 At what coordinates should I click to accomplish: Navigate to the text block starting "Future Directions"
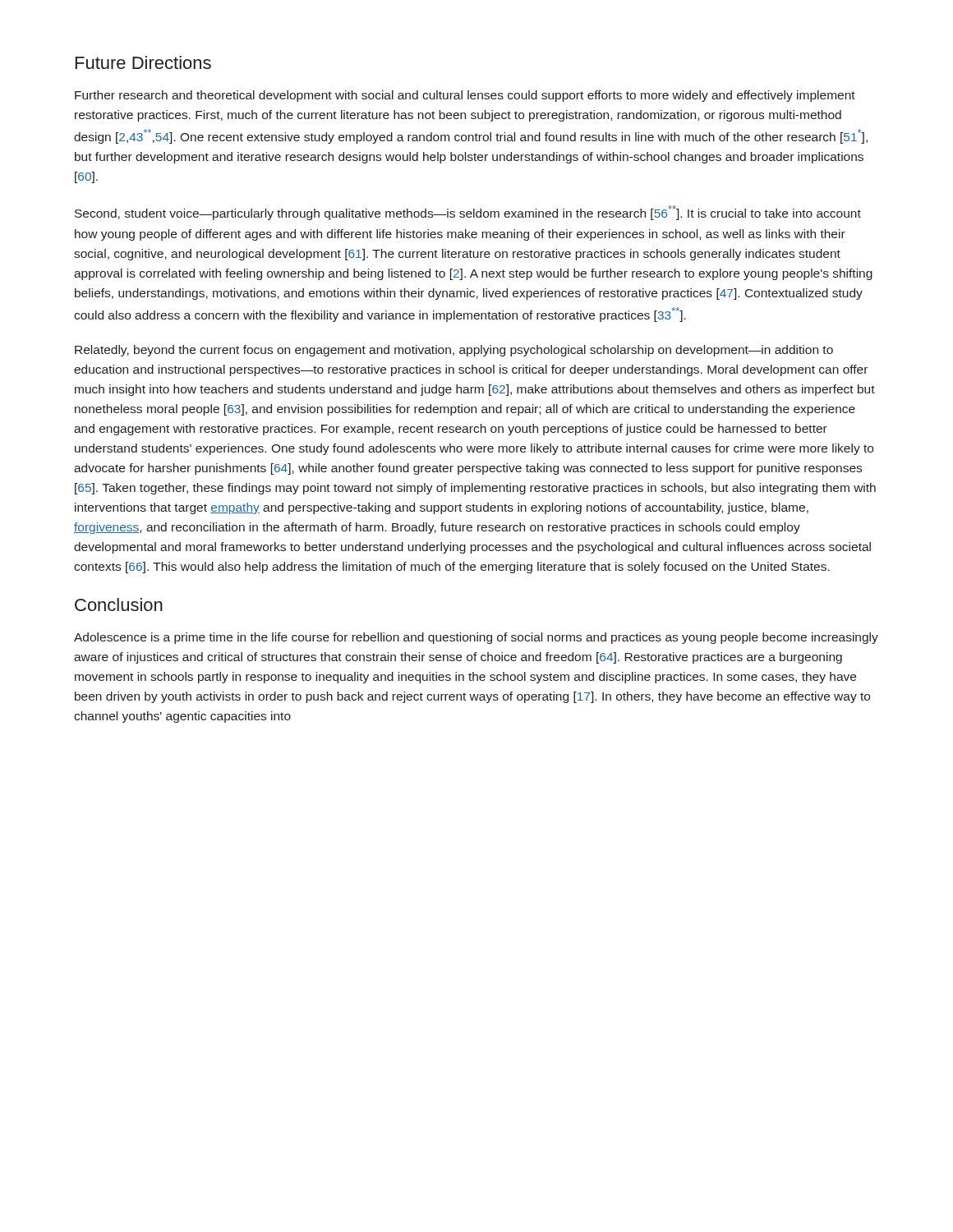[143, 63]
